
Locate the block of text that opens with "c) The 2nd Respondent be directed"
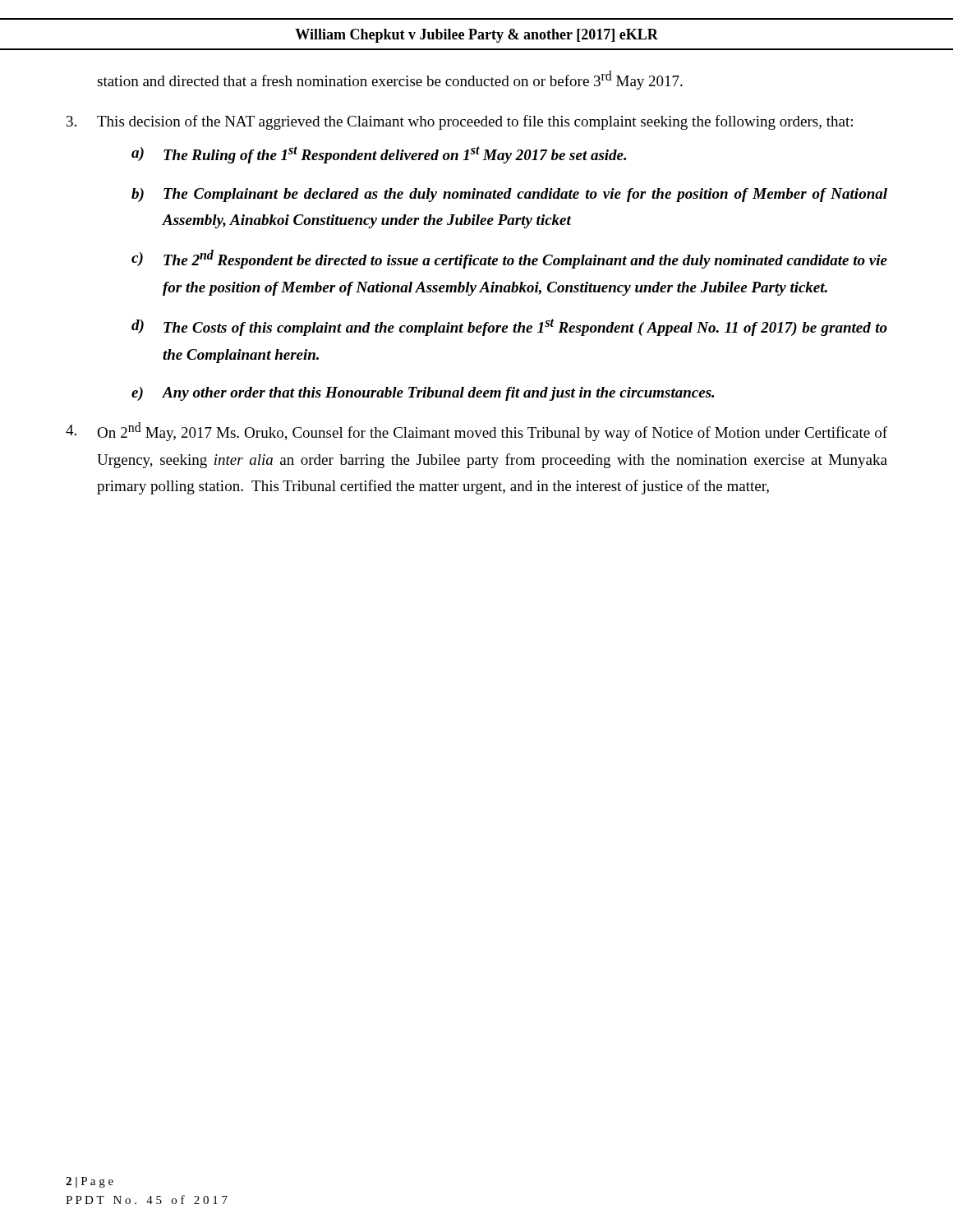509,273
